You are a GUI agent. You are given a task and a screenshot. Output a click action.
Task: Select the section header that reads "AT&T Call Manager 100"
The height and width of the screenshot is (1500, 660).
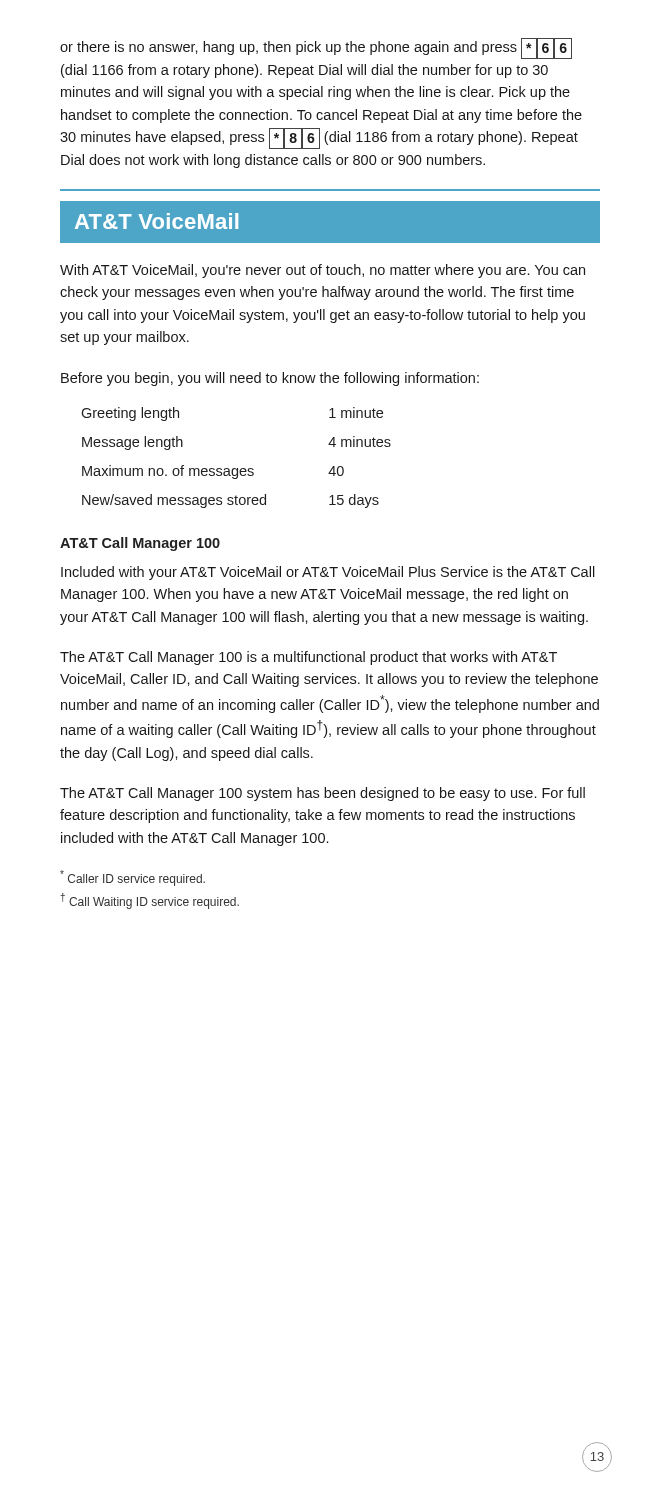140,543
